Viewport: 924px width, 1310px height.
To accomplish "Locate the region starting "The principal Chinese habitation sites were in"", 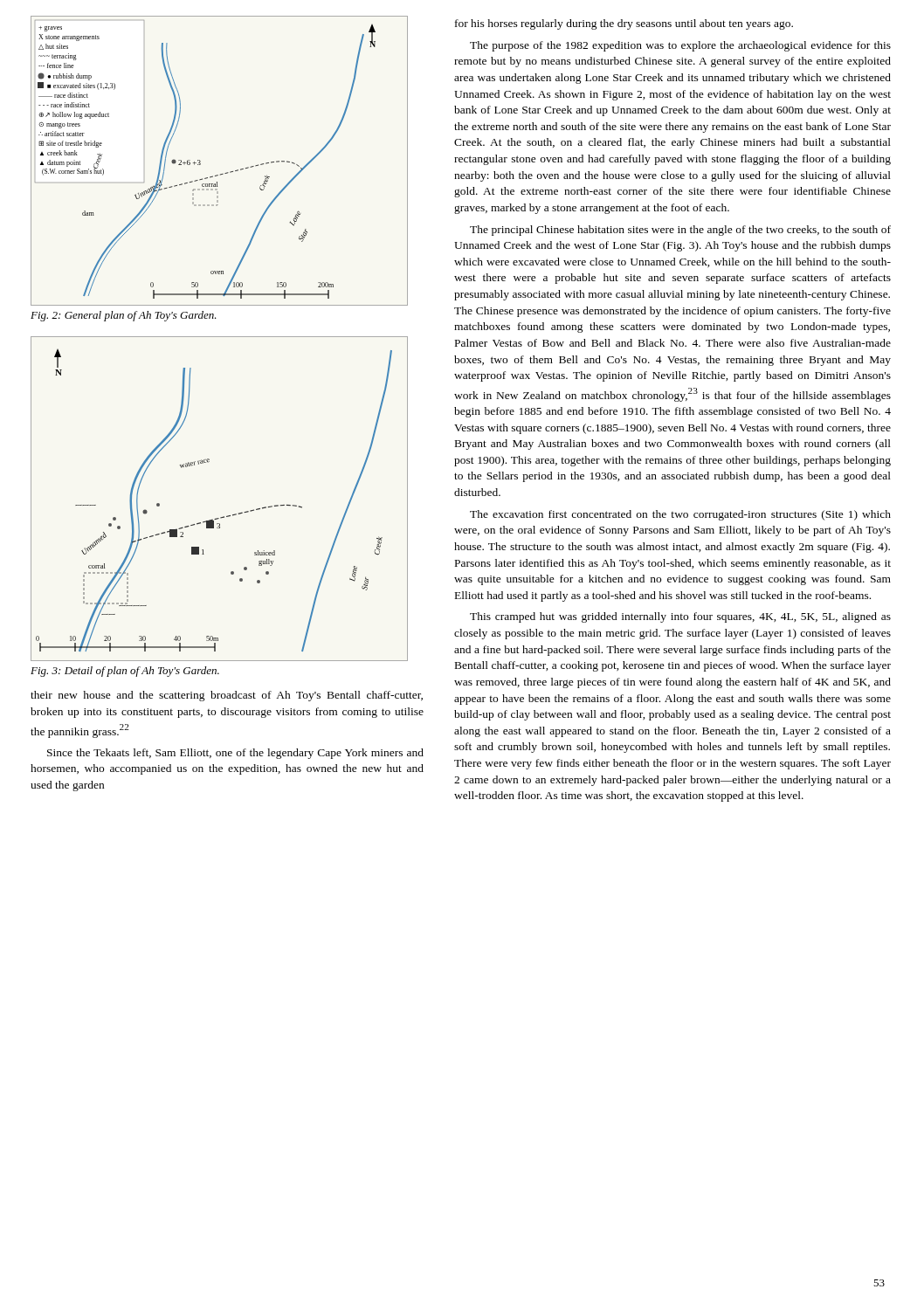I will pos(672,361).
